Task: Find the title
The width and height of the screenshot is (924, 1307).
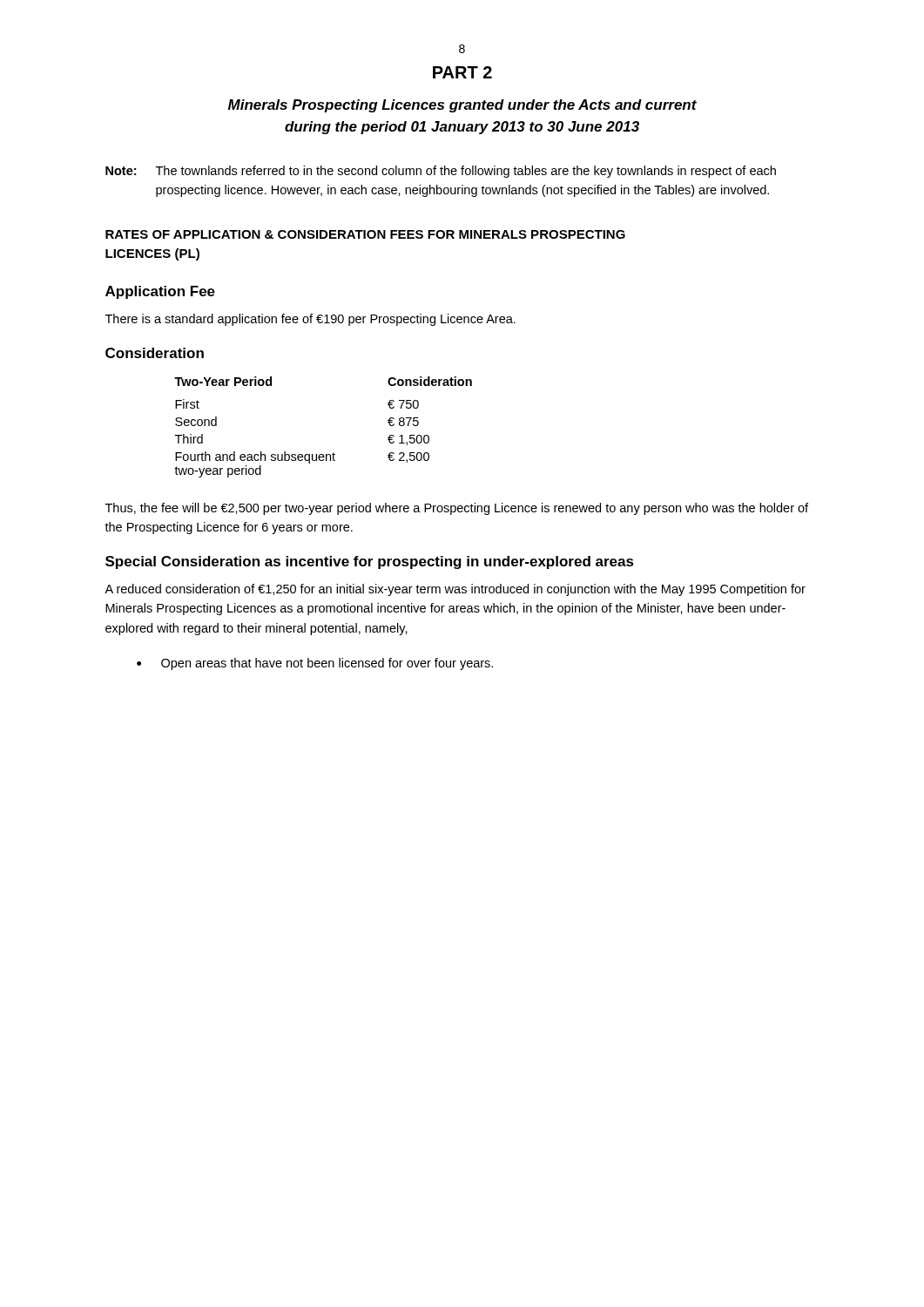Action: coord(462,72)
